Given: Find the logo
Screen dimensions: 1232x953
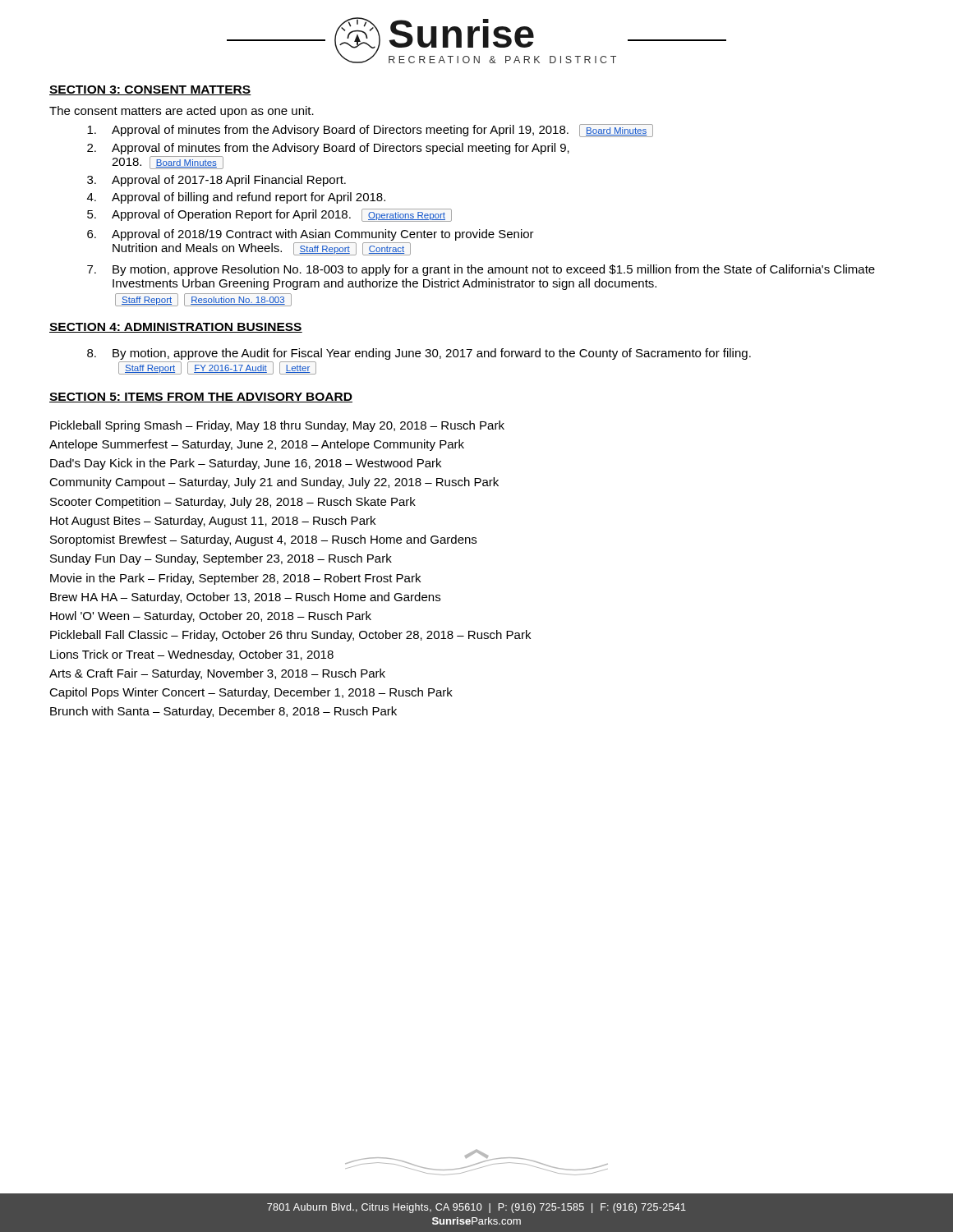Looking at the screenshot, I should point(476,35).
